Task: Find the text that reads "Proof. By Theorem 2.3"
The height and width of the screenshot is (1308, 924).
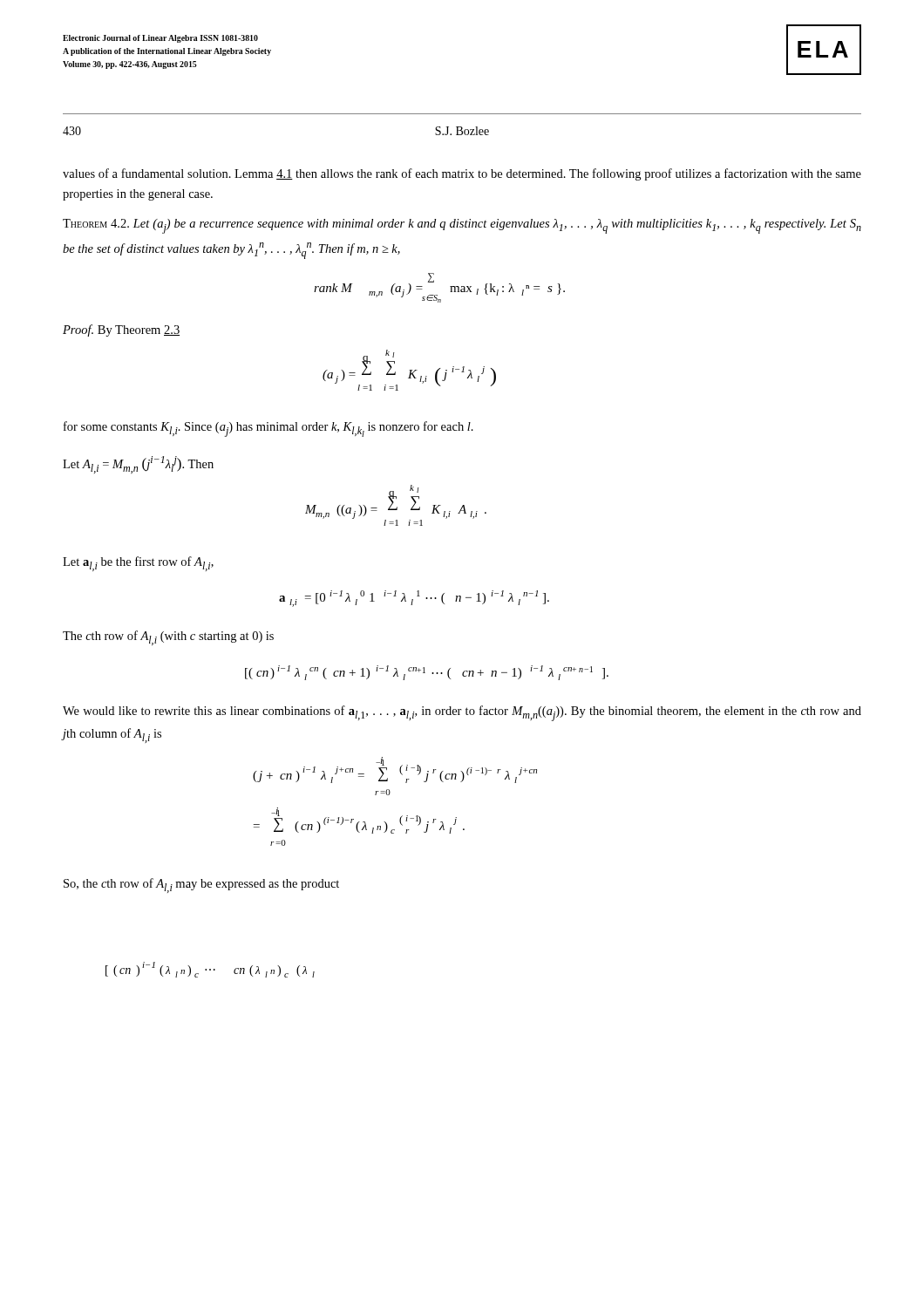Action: pos(121,330)
